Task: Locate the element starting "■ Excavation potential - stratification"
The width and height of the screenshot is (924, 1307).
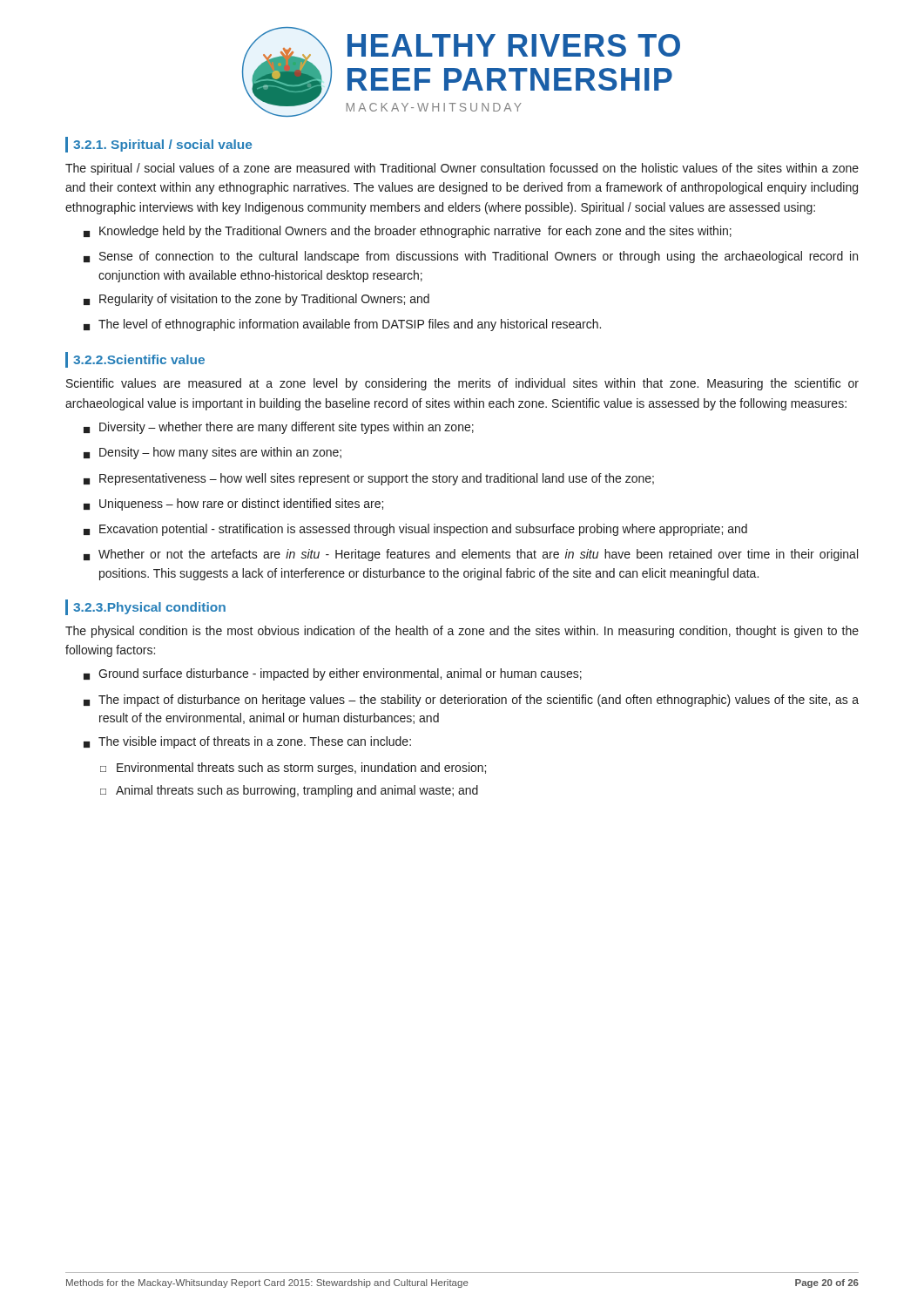Action: point(471,531)
